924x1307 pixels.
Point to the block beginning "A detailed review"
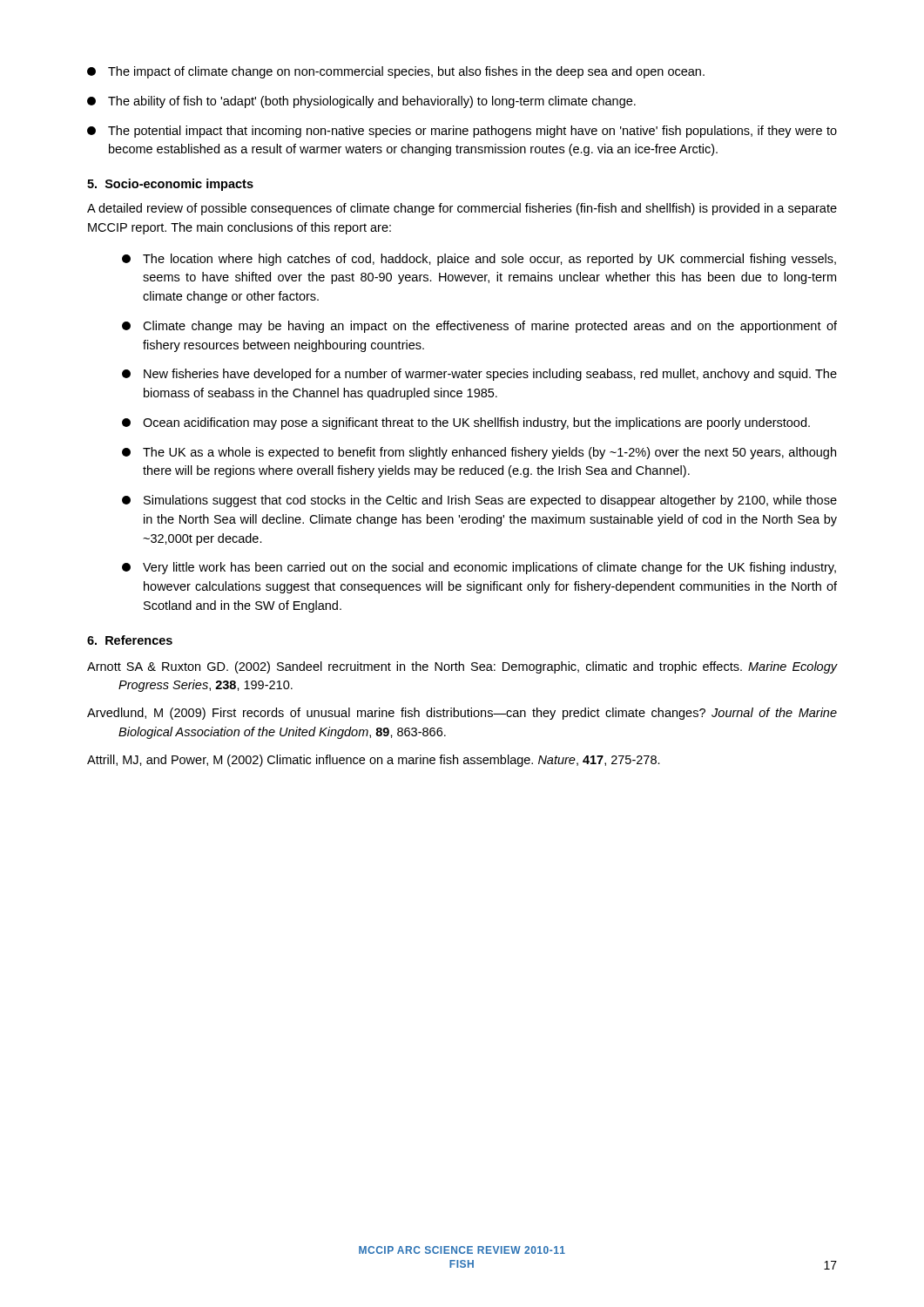point(462,218)
